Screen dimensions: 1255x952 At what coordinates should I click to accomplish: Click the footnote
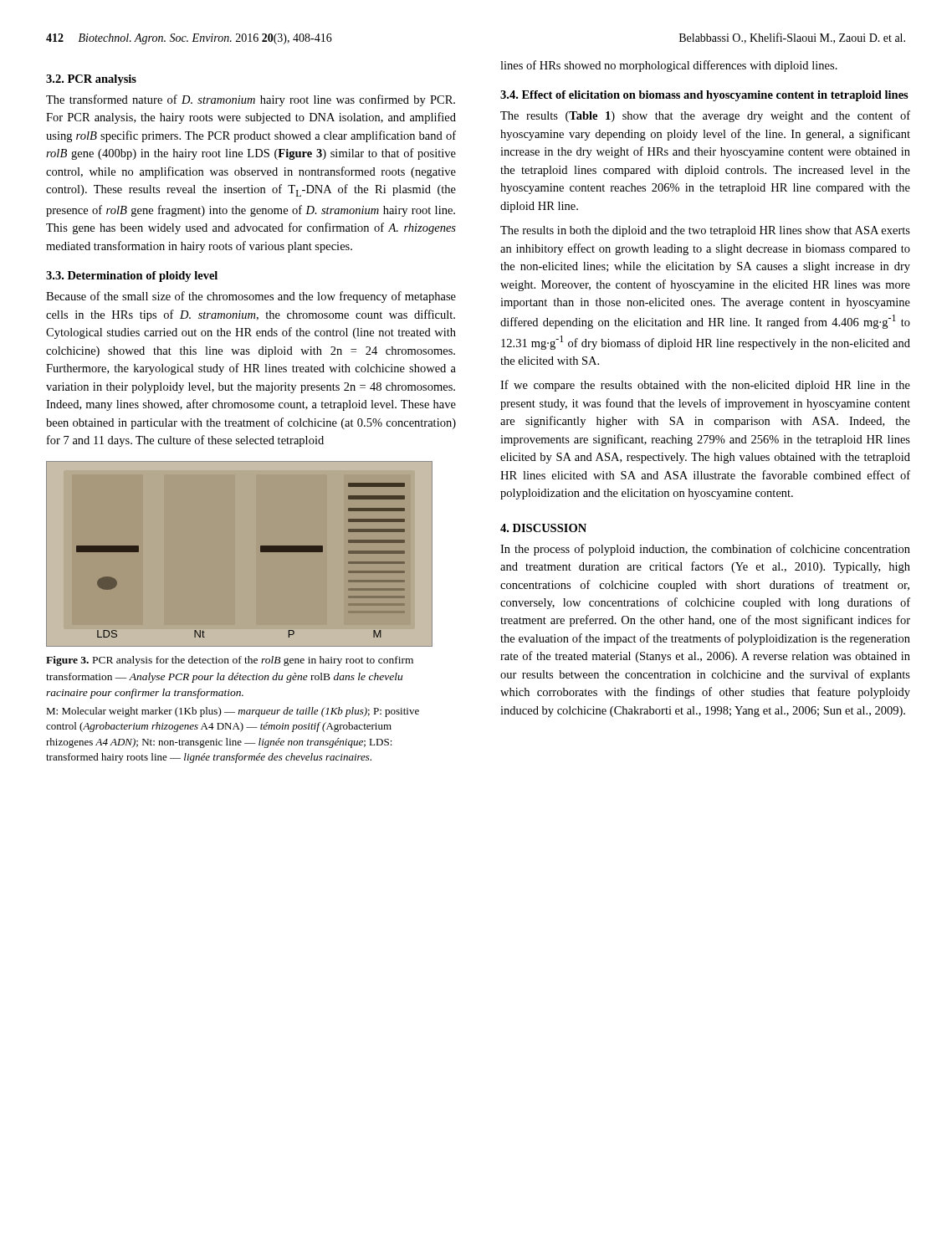point(233,734)
